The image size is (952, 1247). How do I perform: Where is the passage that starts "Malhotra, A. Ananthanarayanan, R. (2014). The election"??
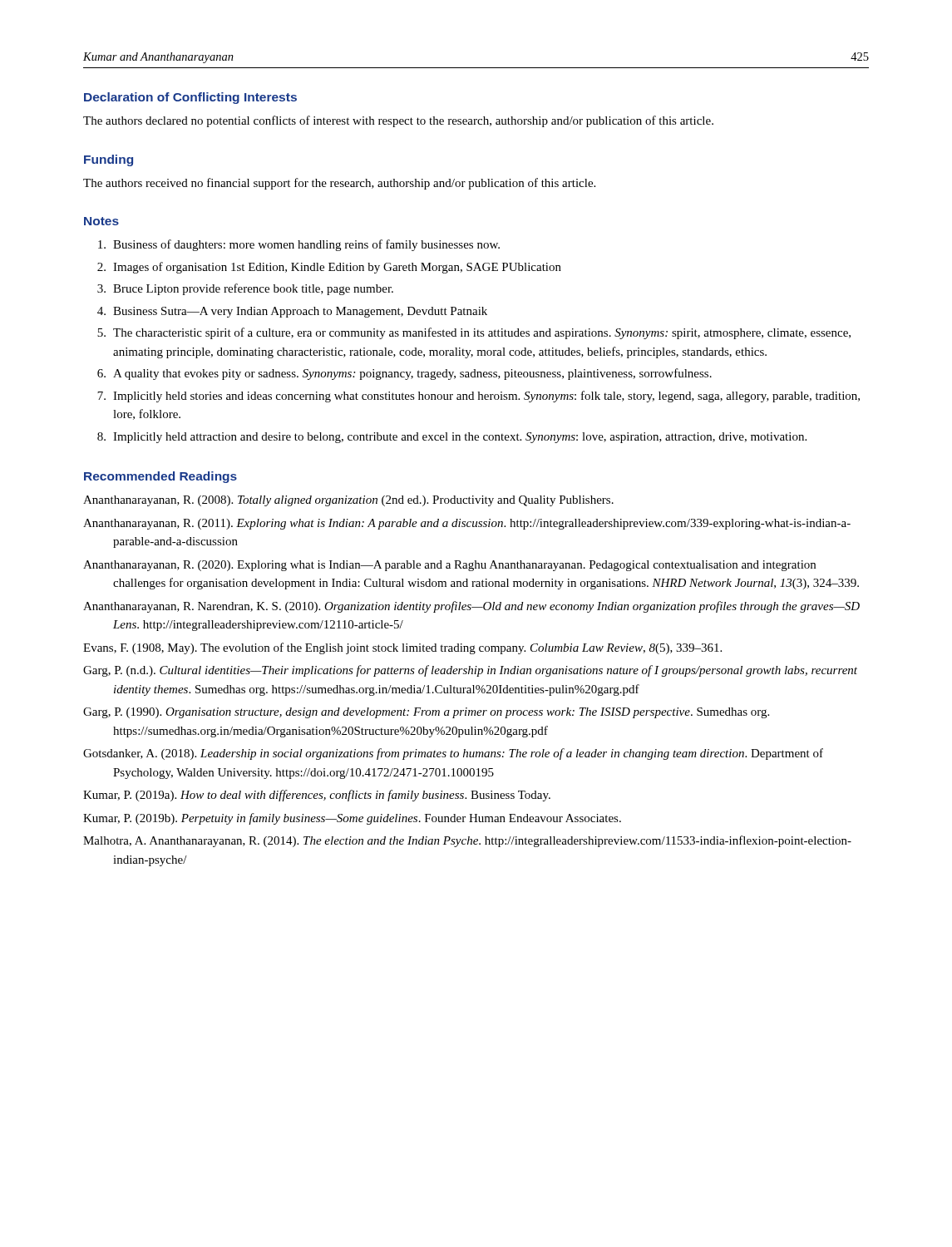pos(467,850)
